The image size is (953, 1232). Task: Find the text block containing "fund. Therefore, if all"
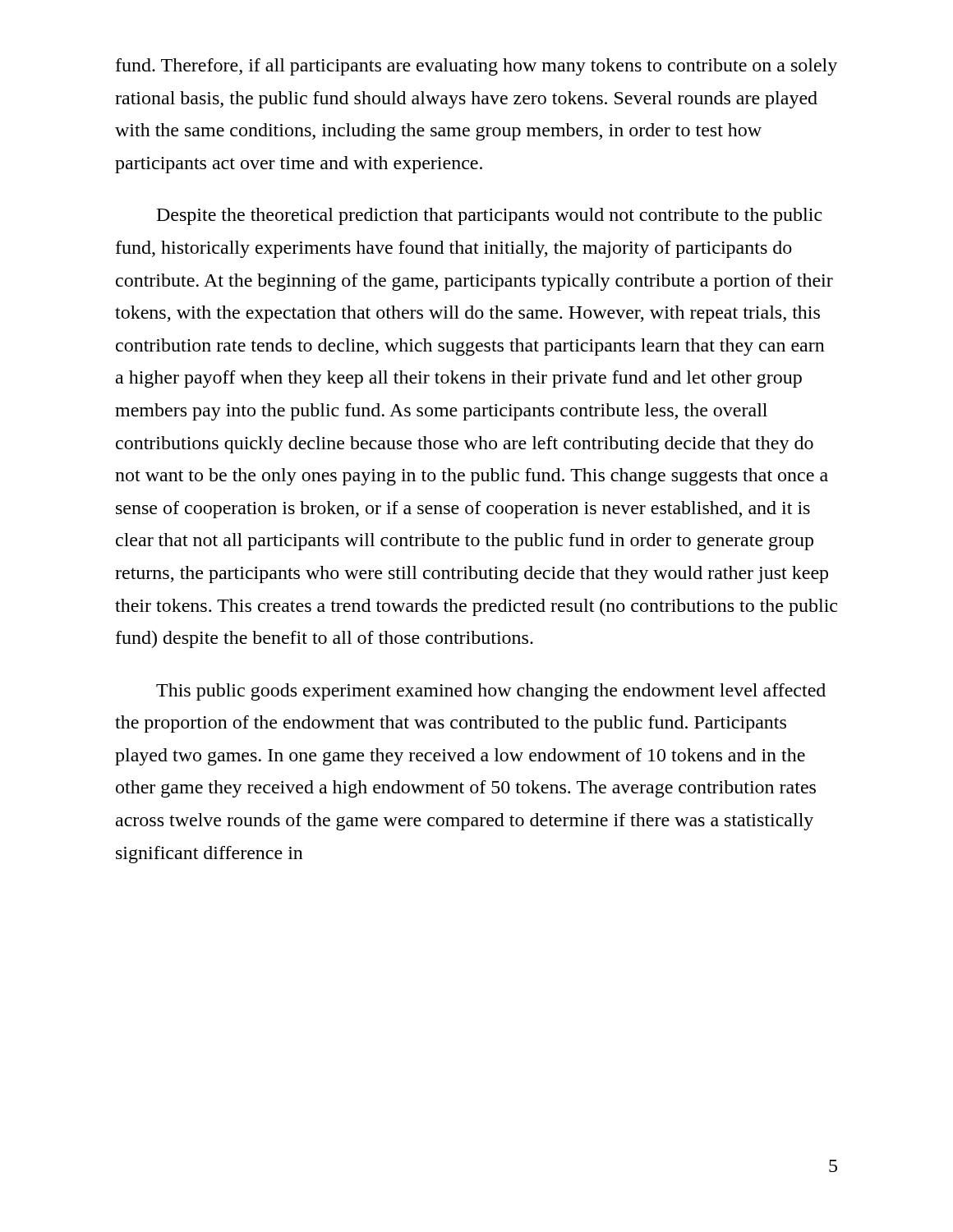(476, 459)
